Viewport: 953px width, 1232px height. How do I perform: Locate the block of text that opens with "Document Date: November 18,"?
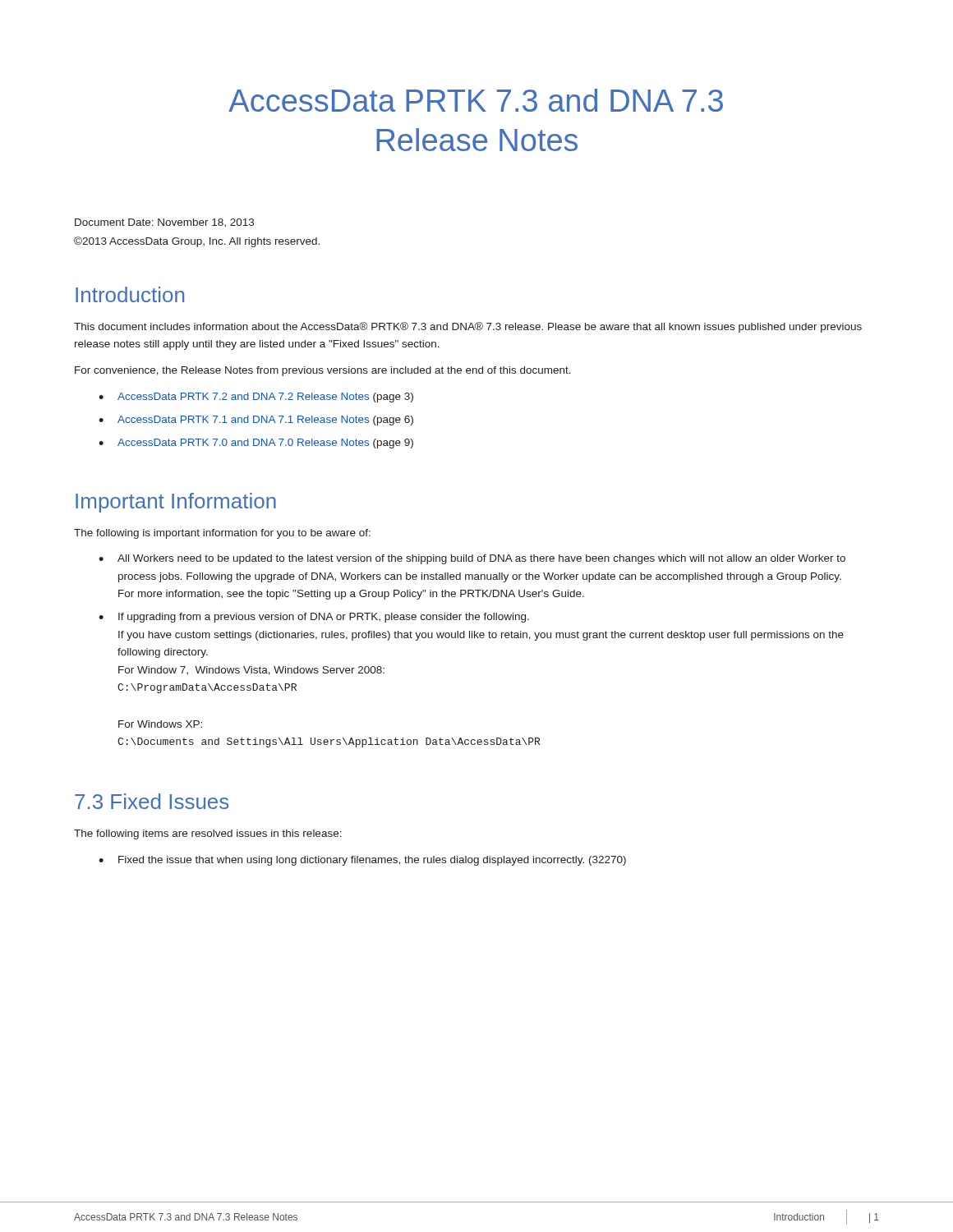coord(197,232)
